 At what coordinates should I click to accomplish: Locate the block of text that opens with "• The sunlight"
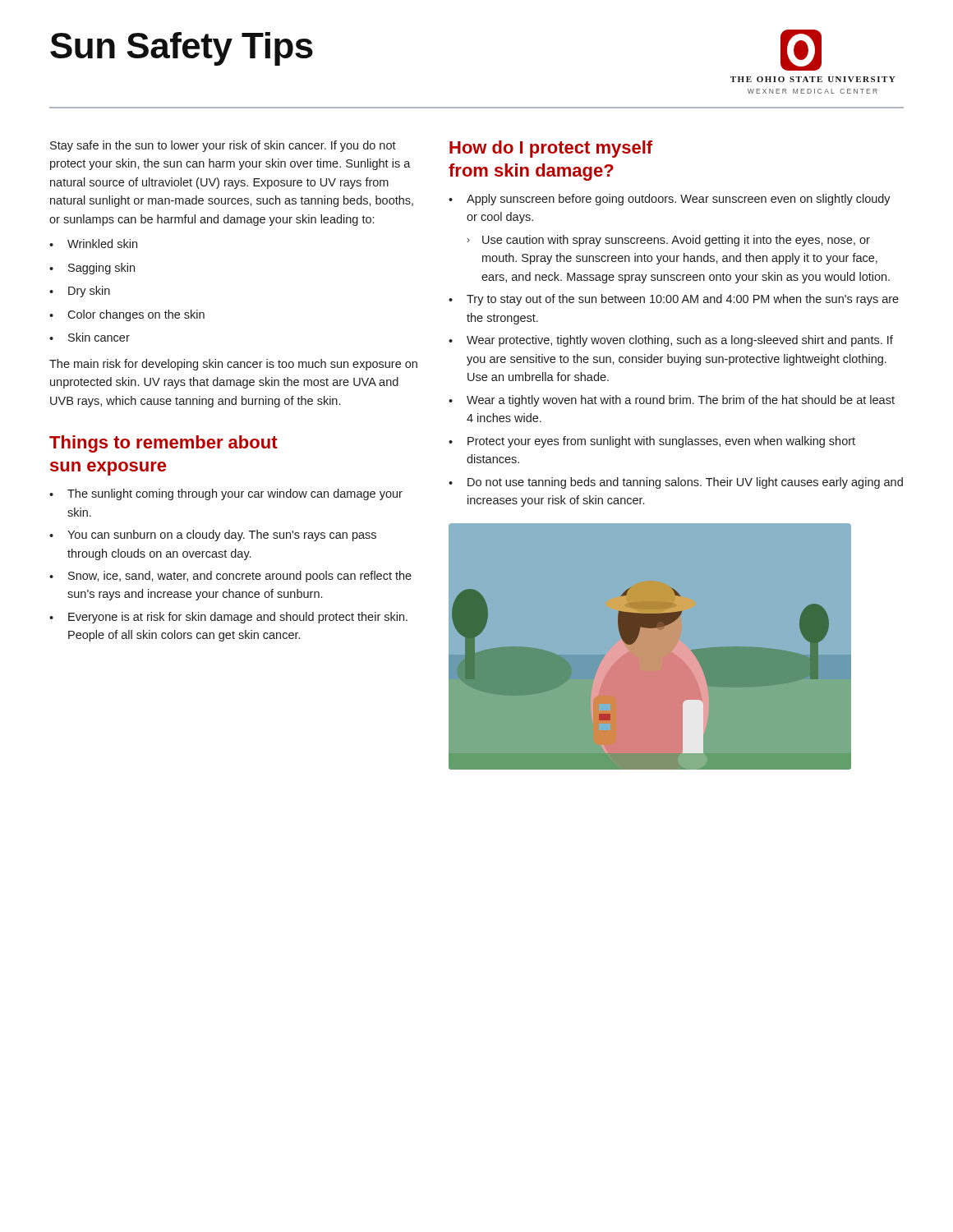[x=234, y=503]
